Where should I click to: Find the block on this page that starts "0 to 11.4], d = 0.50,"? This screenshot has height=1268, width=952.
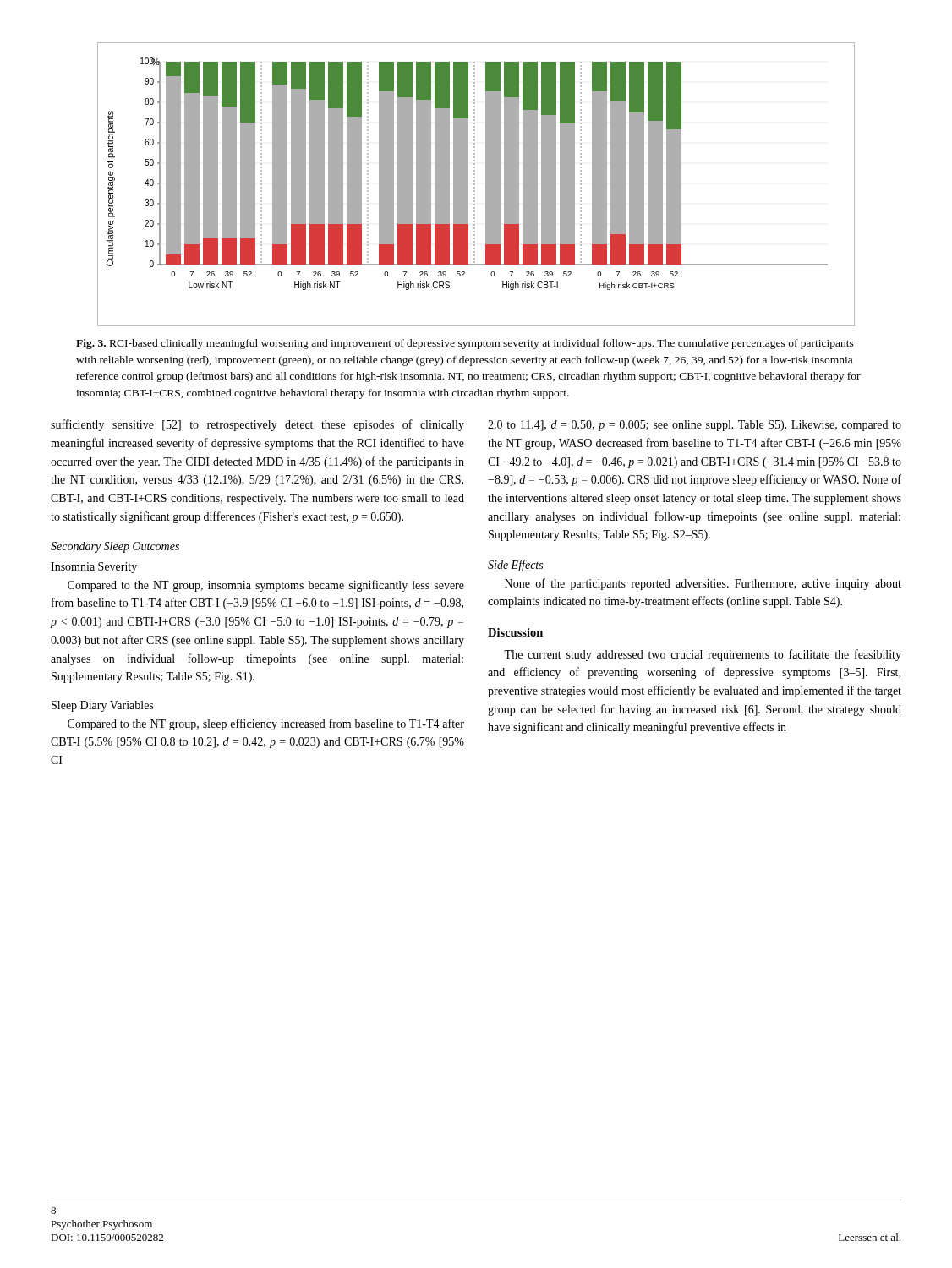(x=695, y=480)
